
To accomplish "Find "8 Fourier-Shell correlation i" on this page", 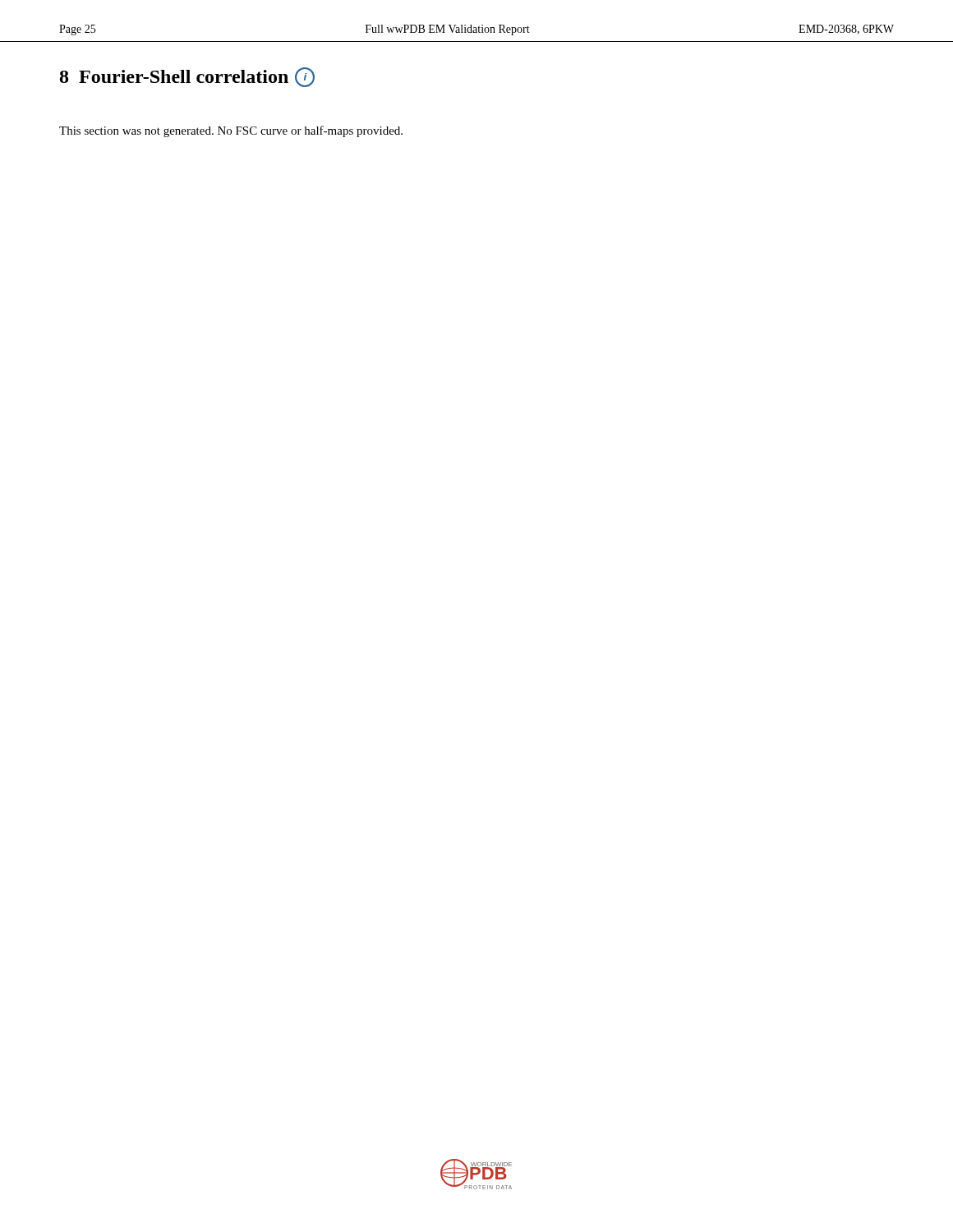I will [187, 77].
